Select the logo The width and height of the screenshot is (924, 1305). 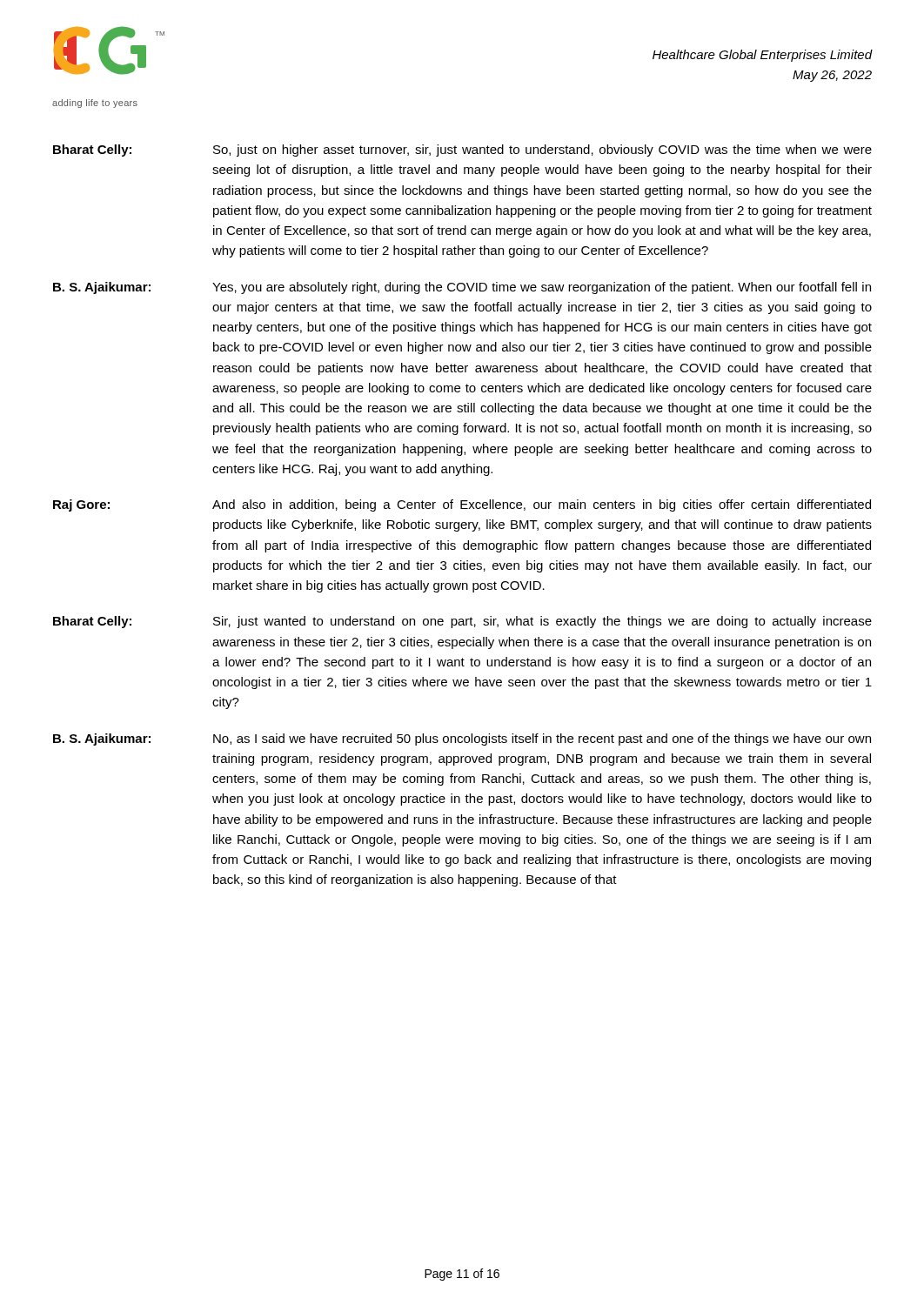click(113, 66)
